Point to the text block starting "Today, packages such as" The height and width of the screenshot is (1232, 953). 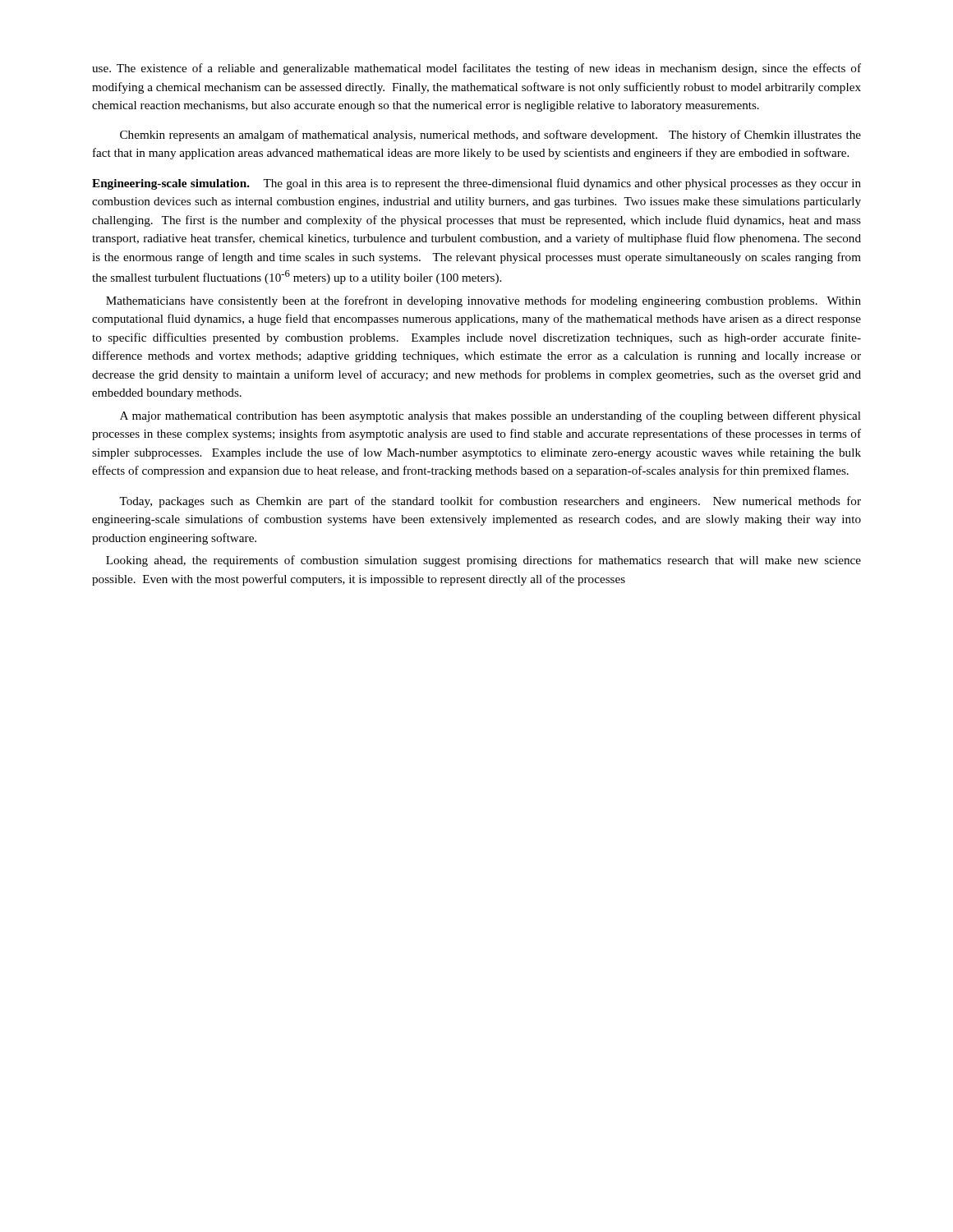click(x=476, y=519)
